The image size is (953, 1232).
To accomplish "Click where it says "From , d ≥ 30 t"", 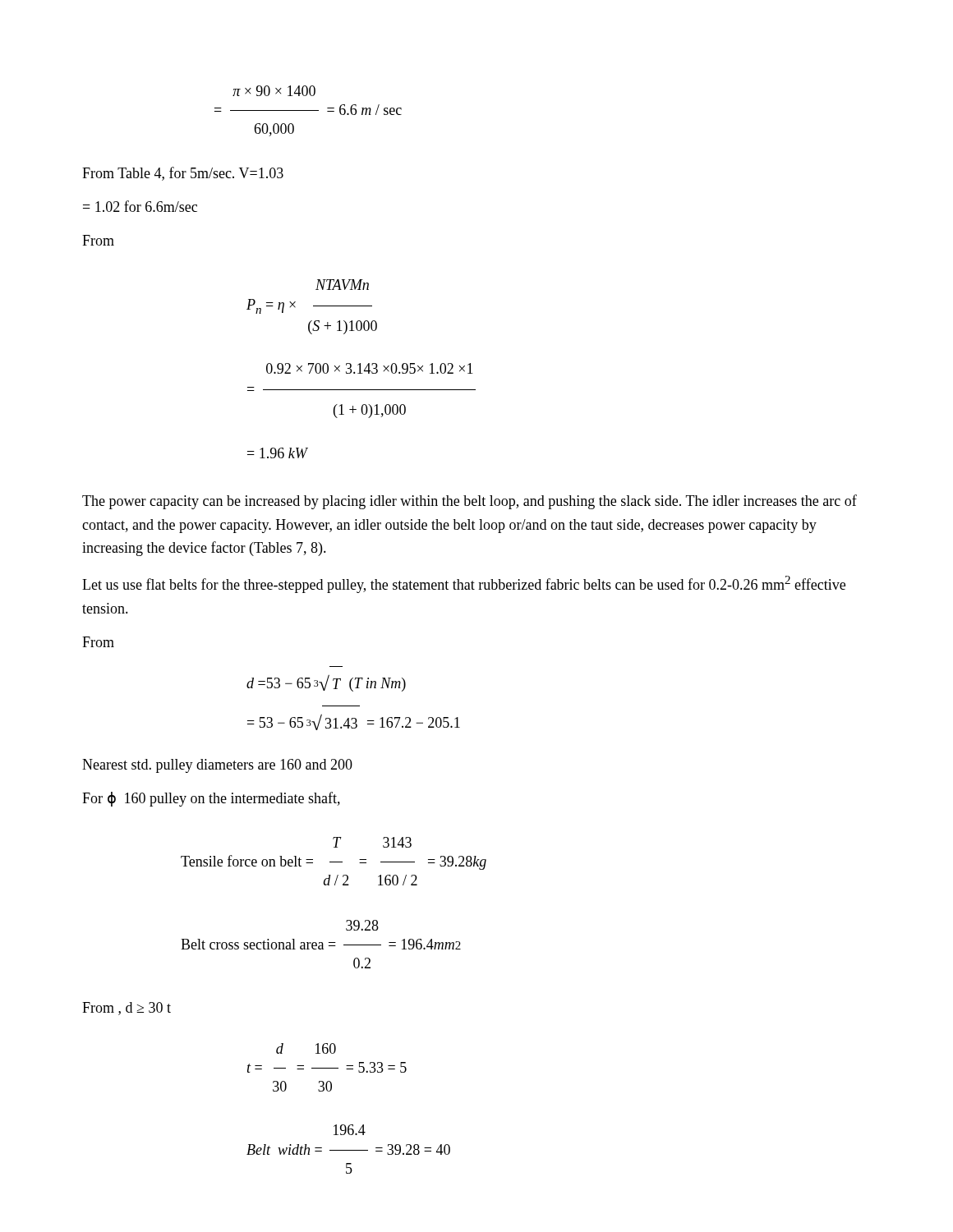I will (126, 1008).
